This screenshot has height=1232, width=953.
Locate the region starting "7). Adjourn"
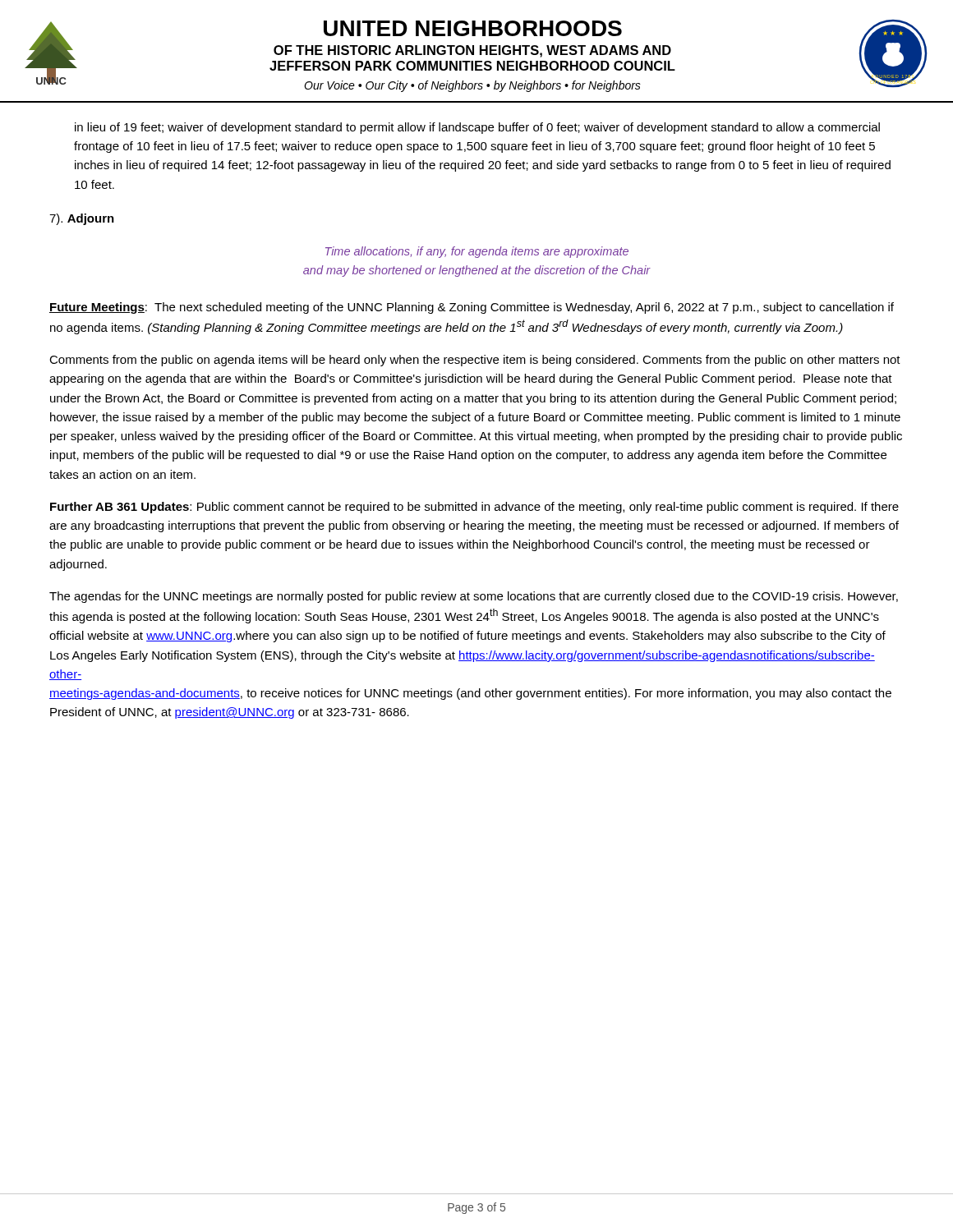82,218
